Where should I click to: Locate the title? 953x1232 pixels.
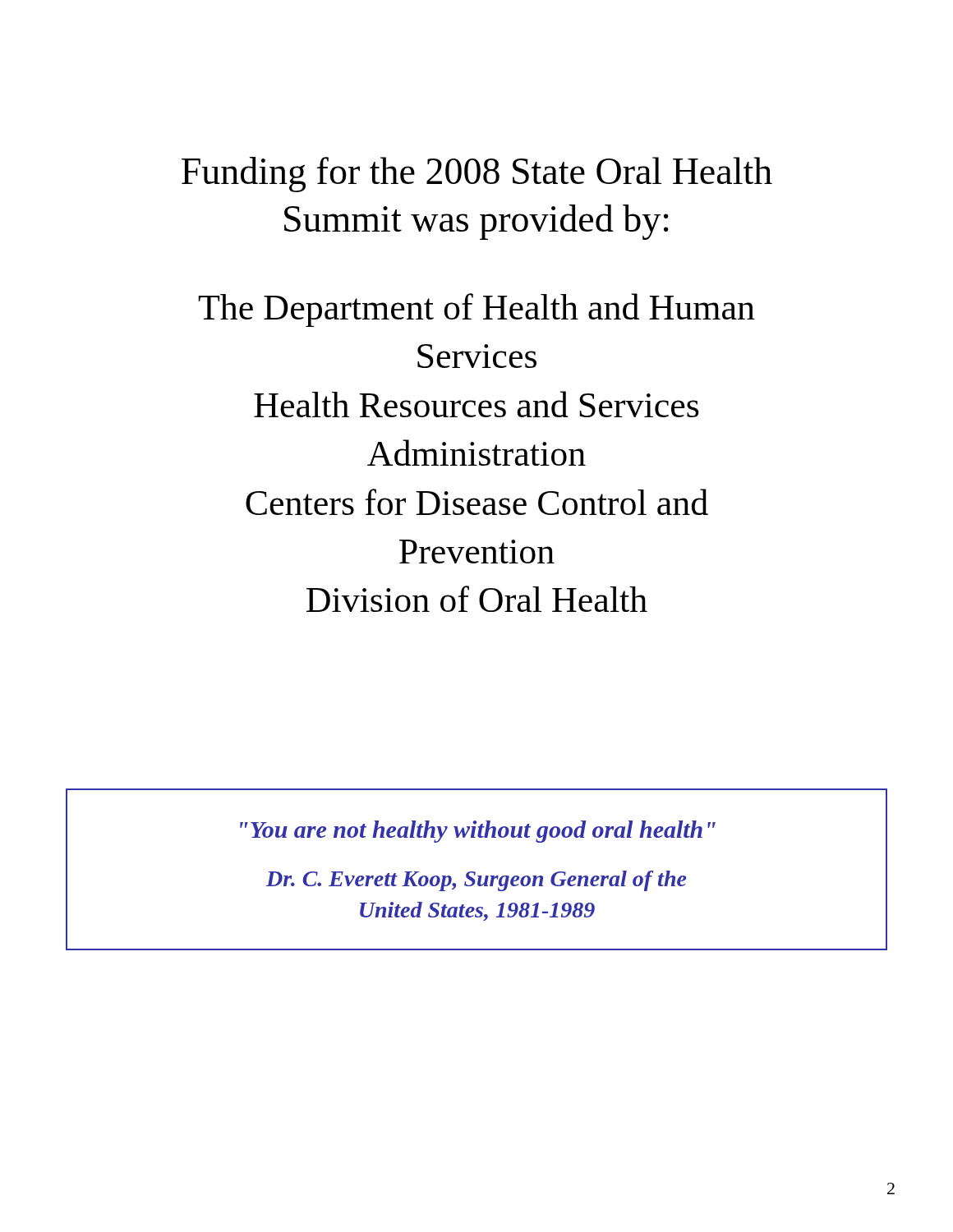476,195
